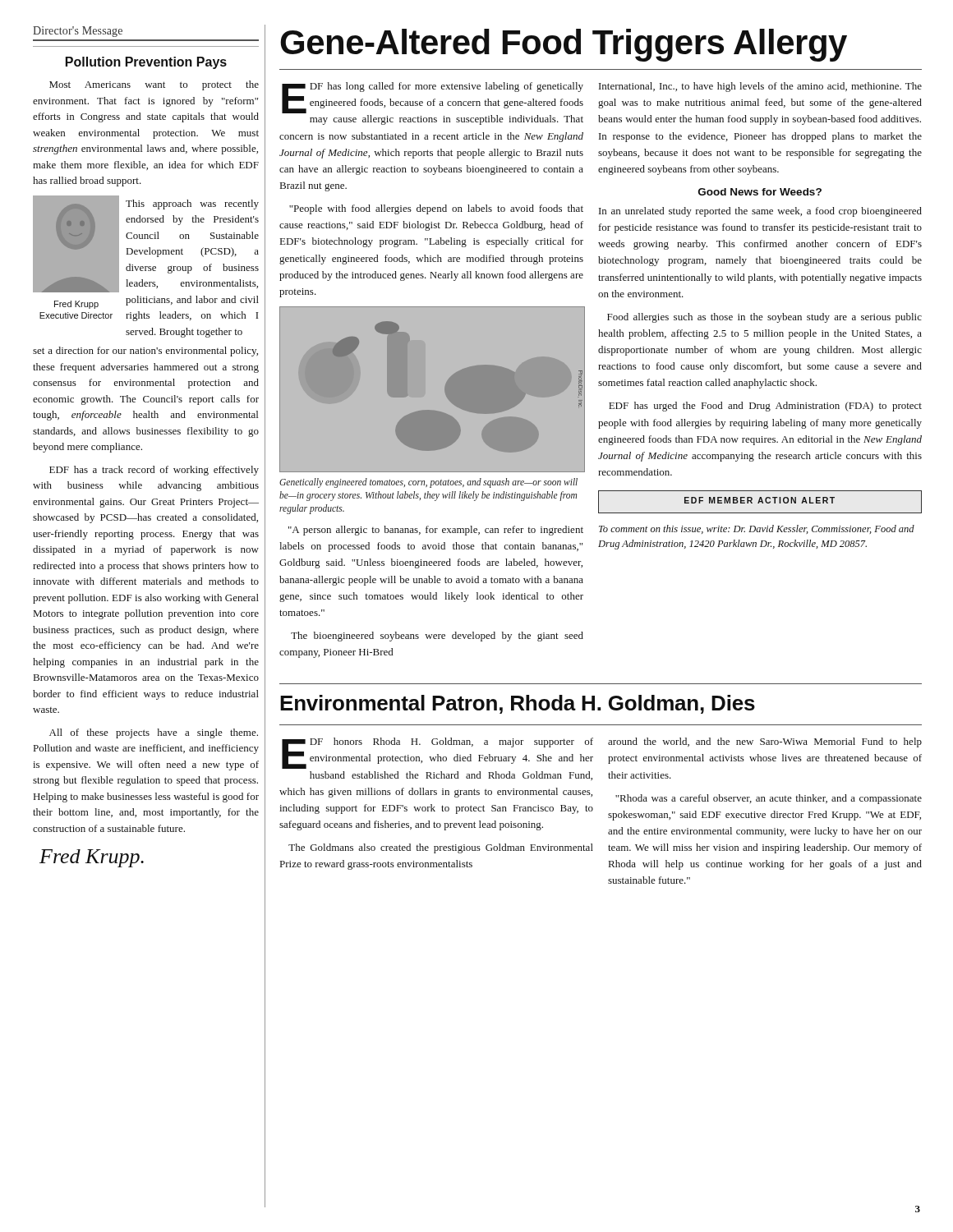Find the title containing "Environmental Patron, Rhoda H. Goldman, Dies"

[601, 708]
